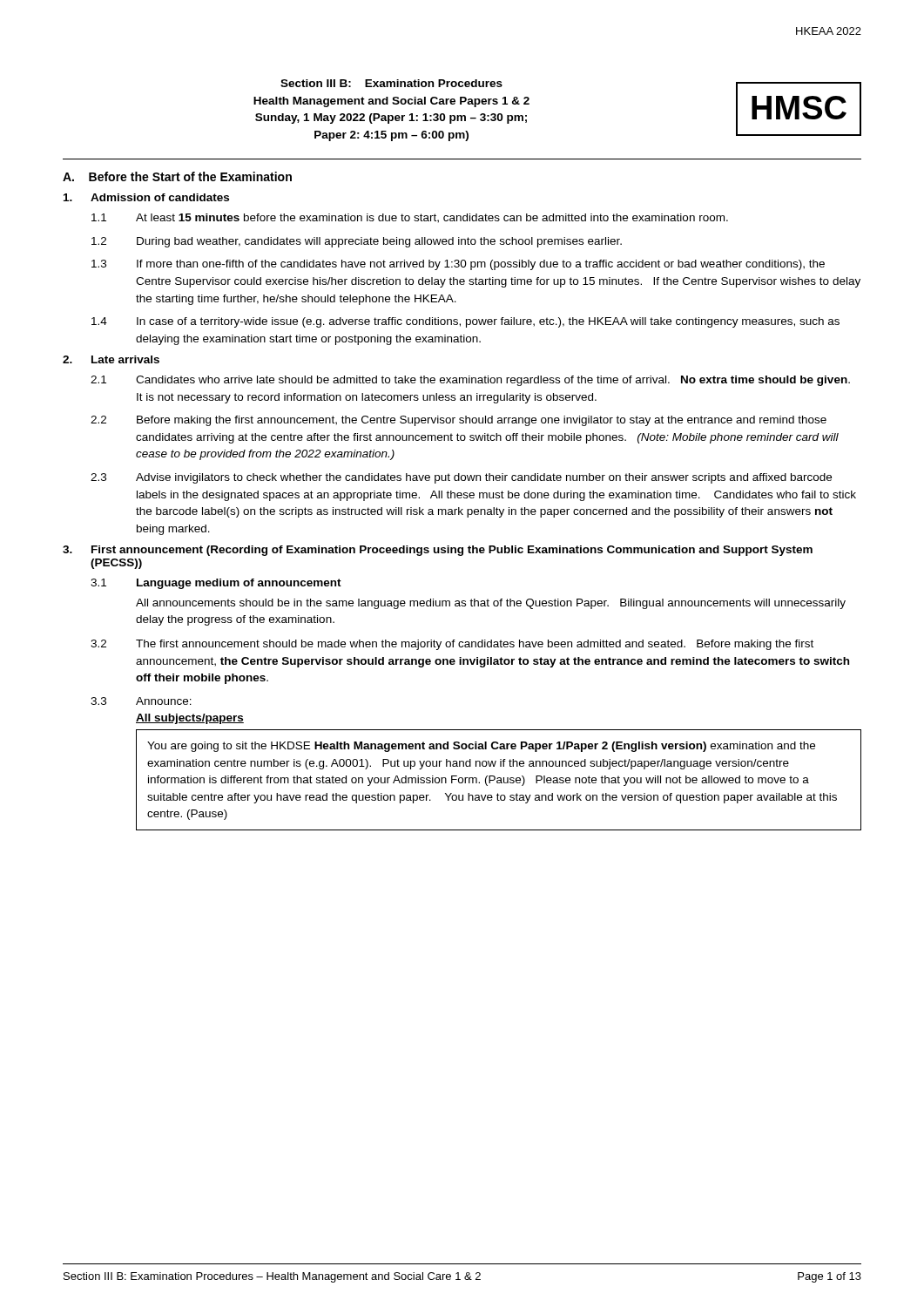Find "3.1 Language medium of announcement" on this page

(216, 584)
